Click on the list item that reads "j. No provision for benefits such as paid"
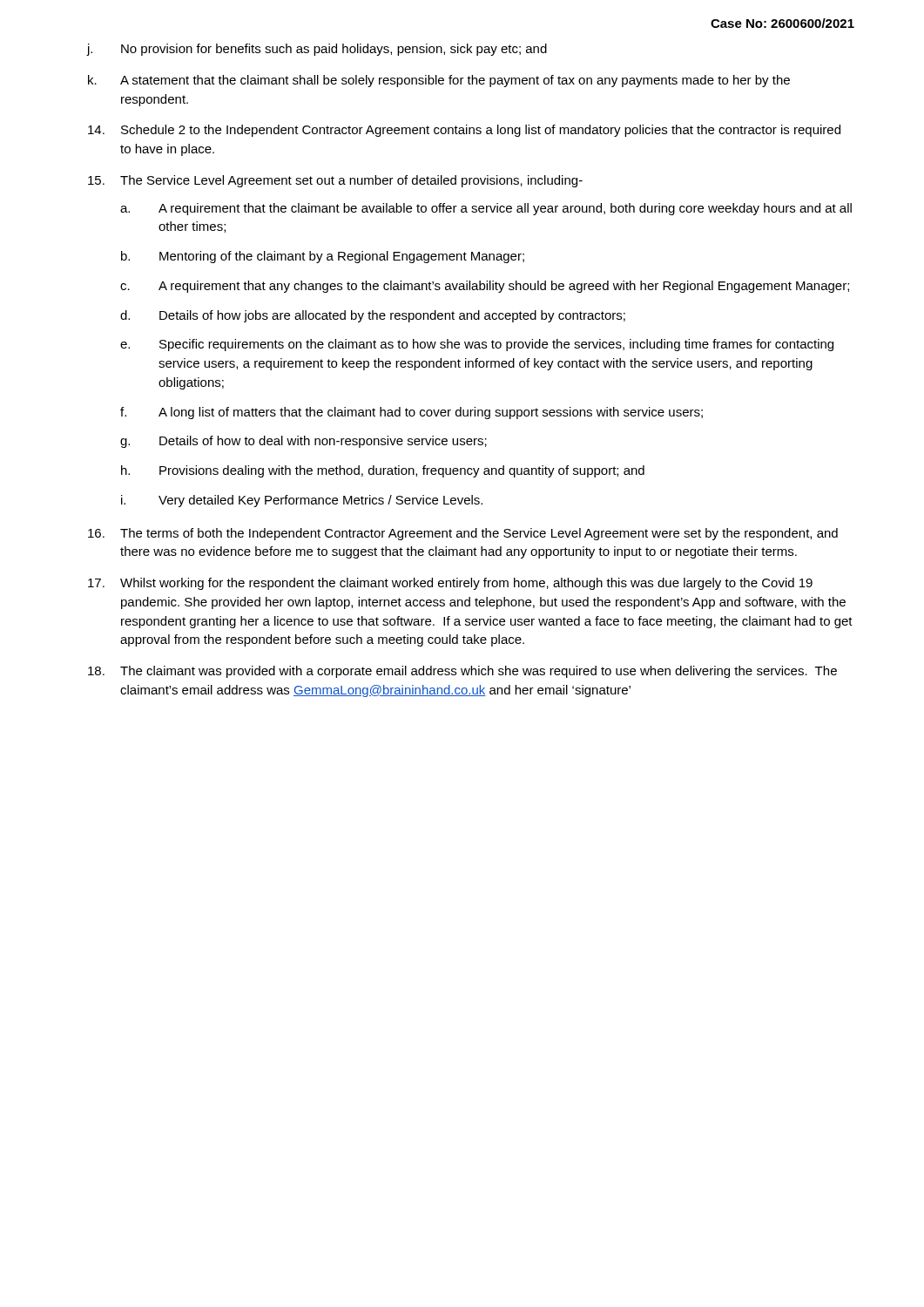The height and width of the screenshot is (1307, 924). pos(471,49)
